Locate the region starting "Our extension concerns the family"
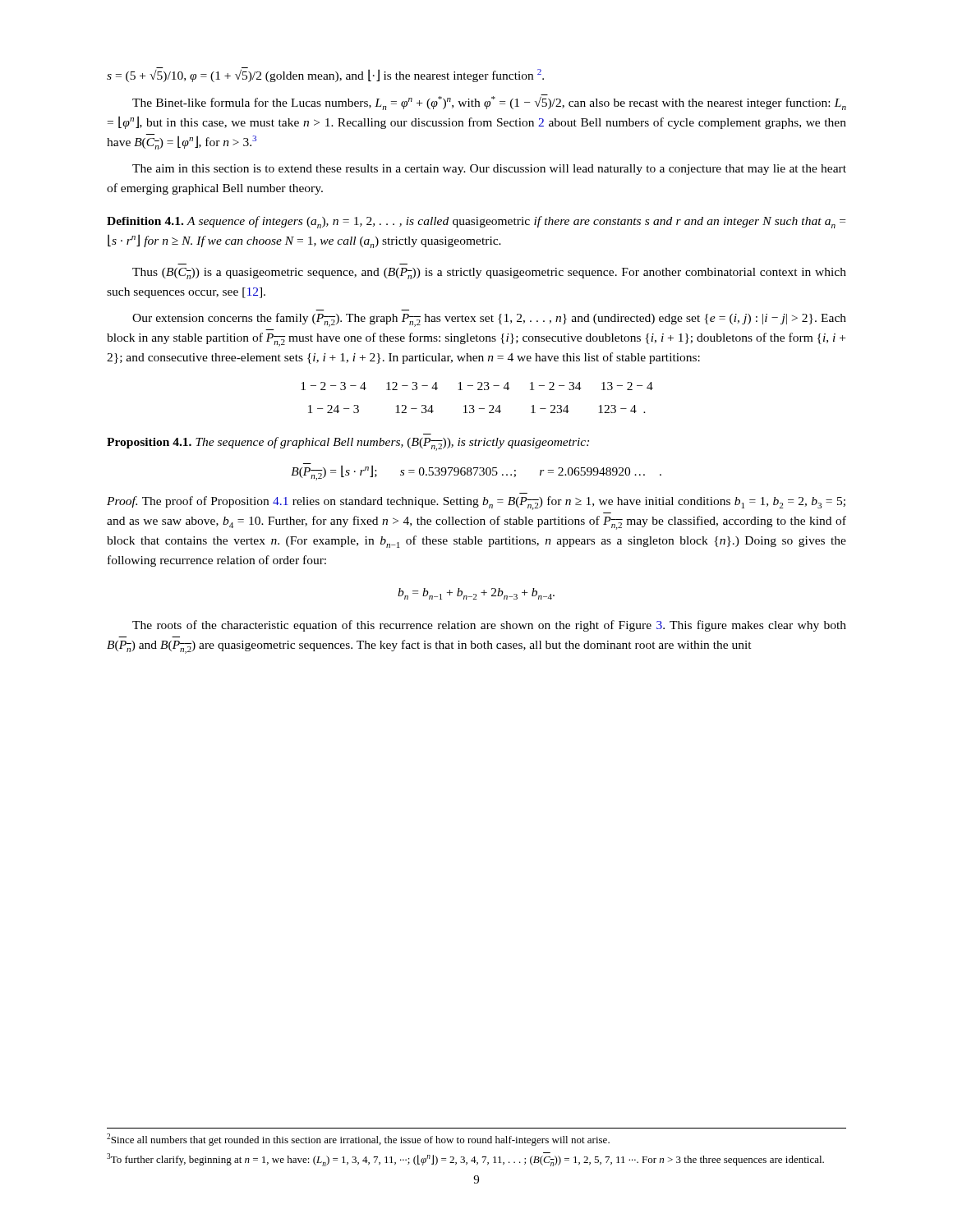Viewport: 953px width, 1232px height. pos(476,337)
